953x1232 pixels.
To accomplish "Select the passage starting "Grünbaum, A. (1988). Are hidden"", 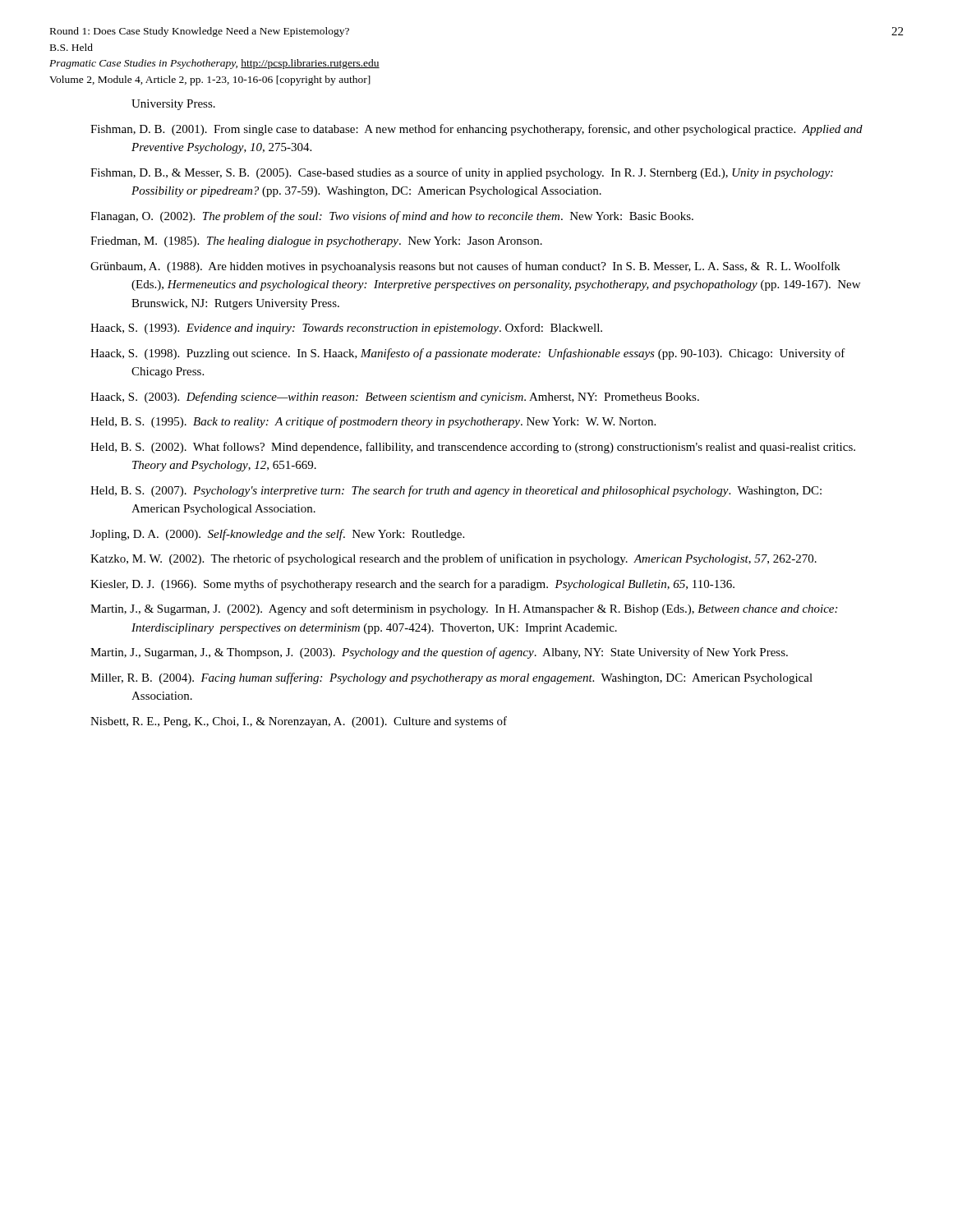I will pos(475,284).
